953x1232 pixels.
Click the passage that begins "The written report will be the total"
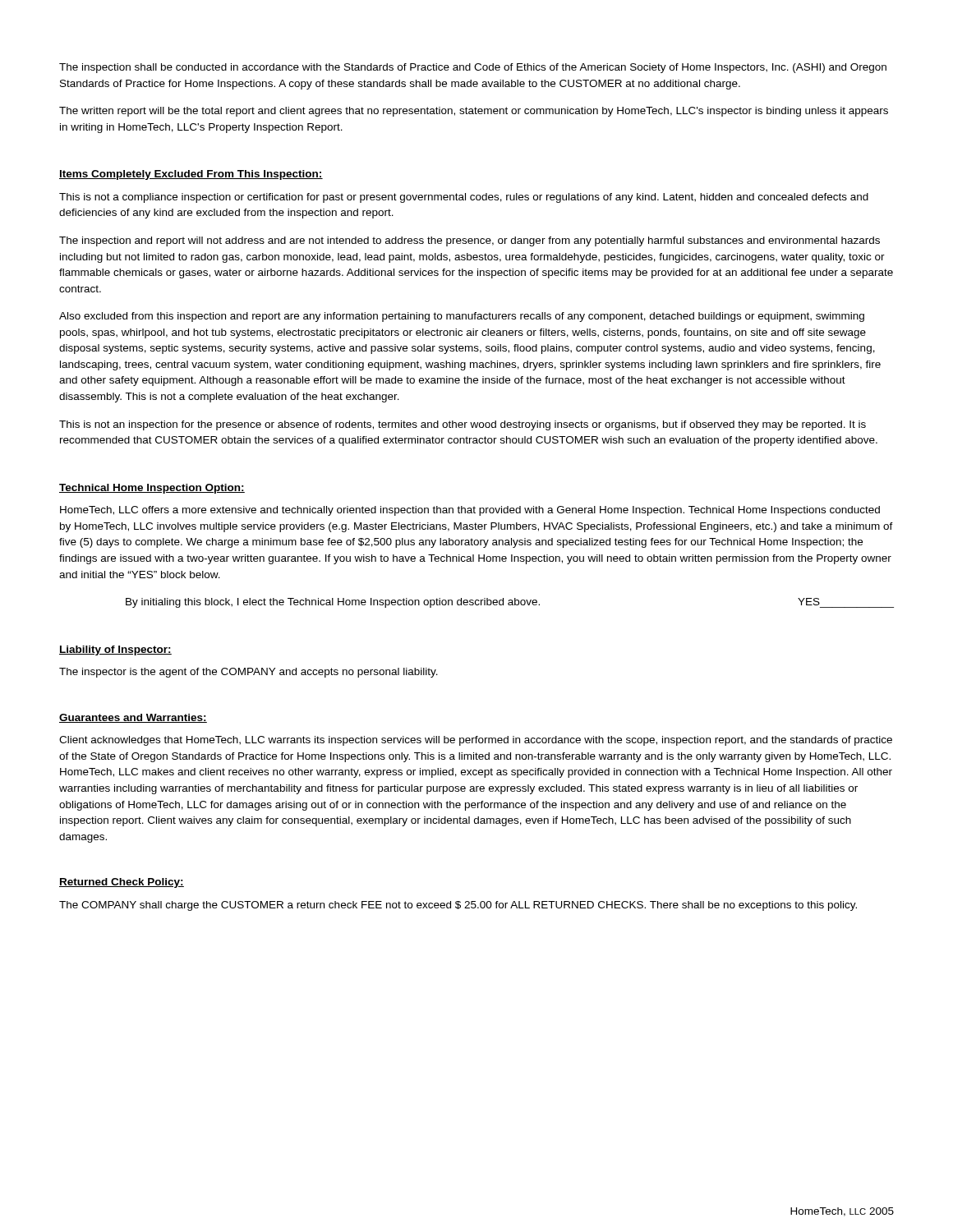tap(474, 119)
